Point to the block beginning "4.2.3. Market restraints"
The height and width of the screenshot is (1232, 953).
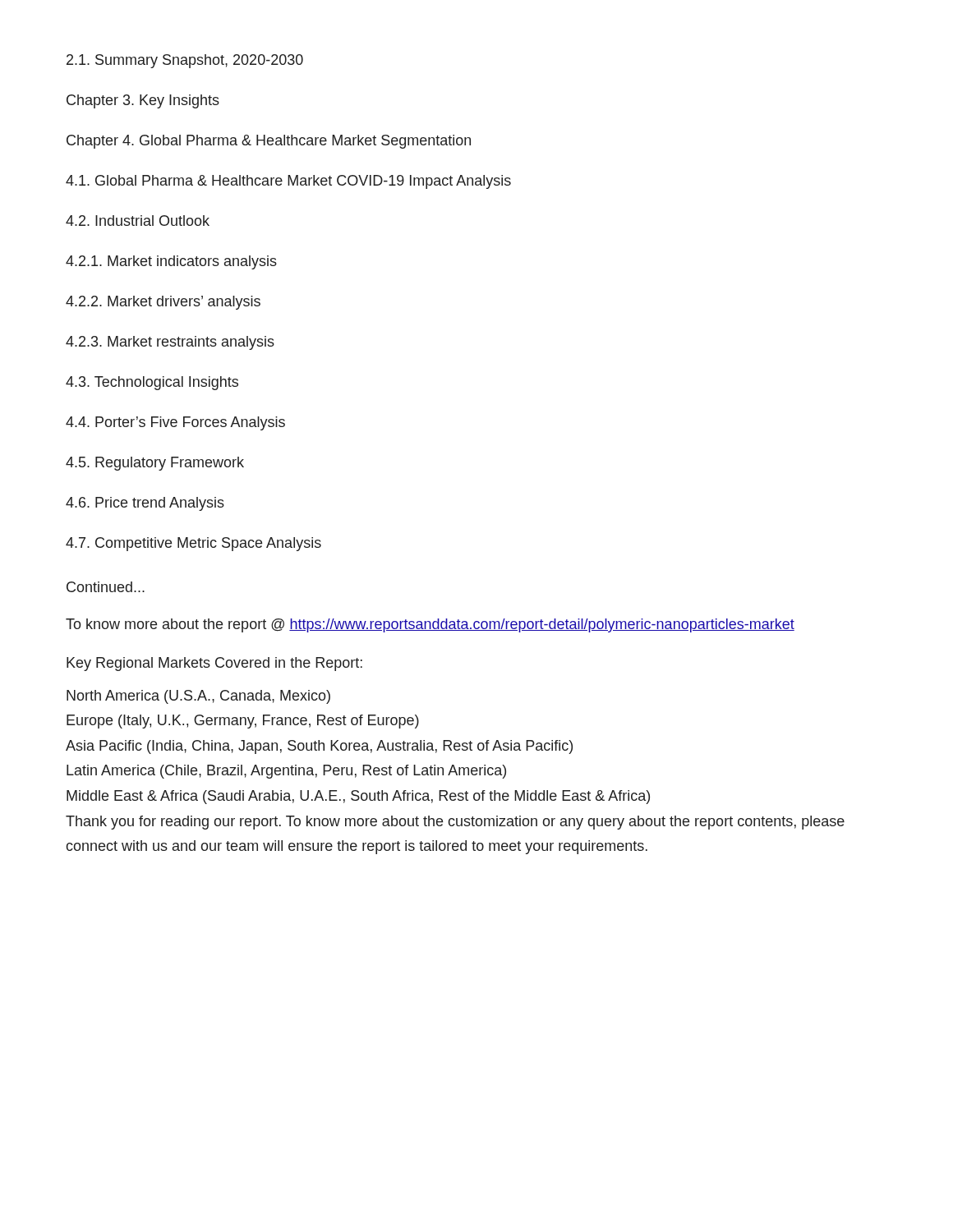(170, 342)
